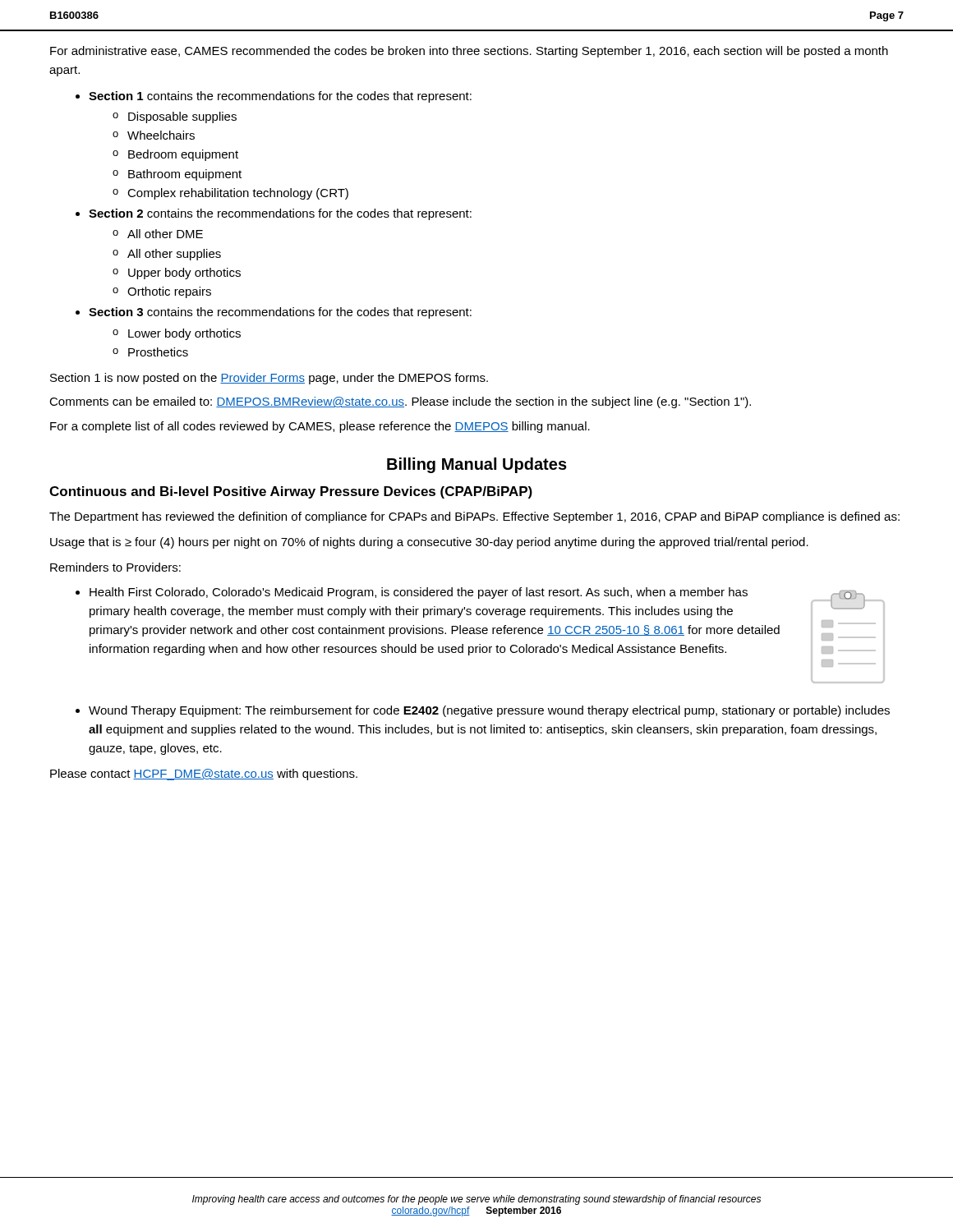Find the block on this page that starts "For a complete list of all codes reviewed"
This screenshot has width=953, height=1232.
click(320, 425)
